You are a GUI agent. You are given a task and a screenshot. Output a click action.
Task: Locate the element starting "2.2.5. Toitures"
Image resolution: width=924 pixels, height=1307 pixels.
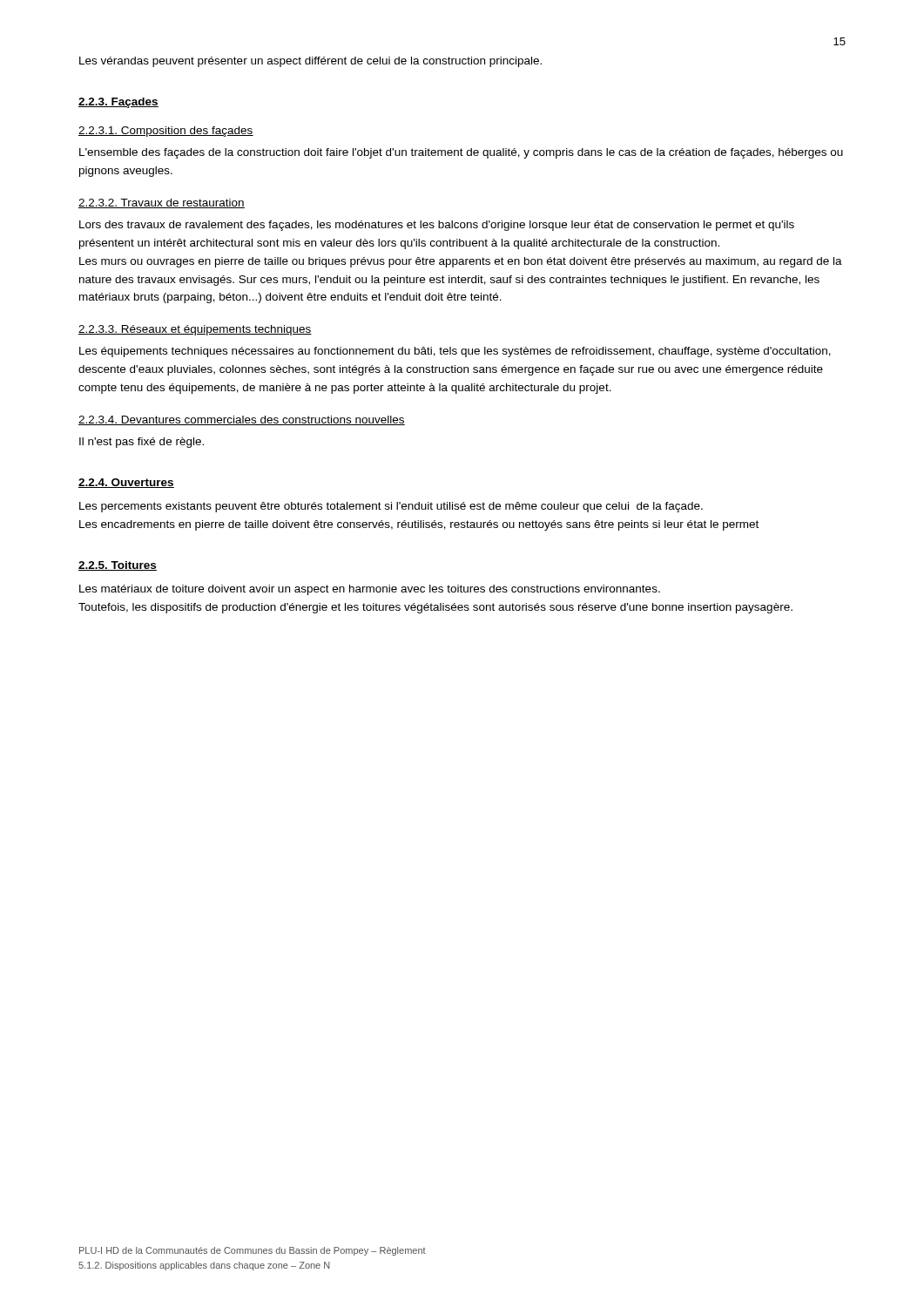[117, 565]
